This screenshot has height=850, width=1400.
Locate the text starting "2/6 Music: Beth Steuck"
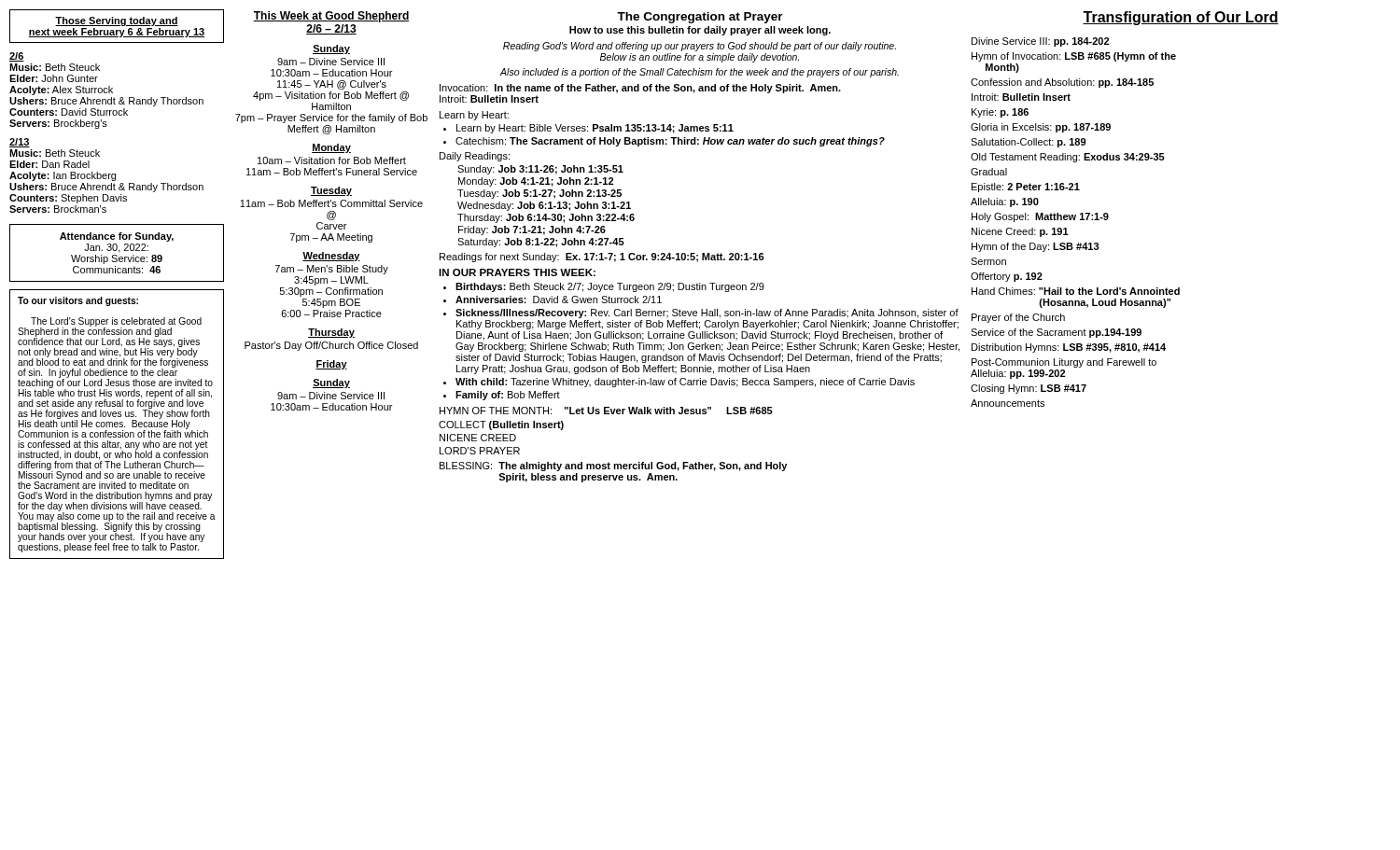tap(107, 90)
